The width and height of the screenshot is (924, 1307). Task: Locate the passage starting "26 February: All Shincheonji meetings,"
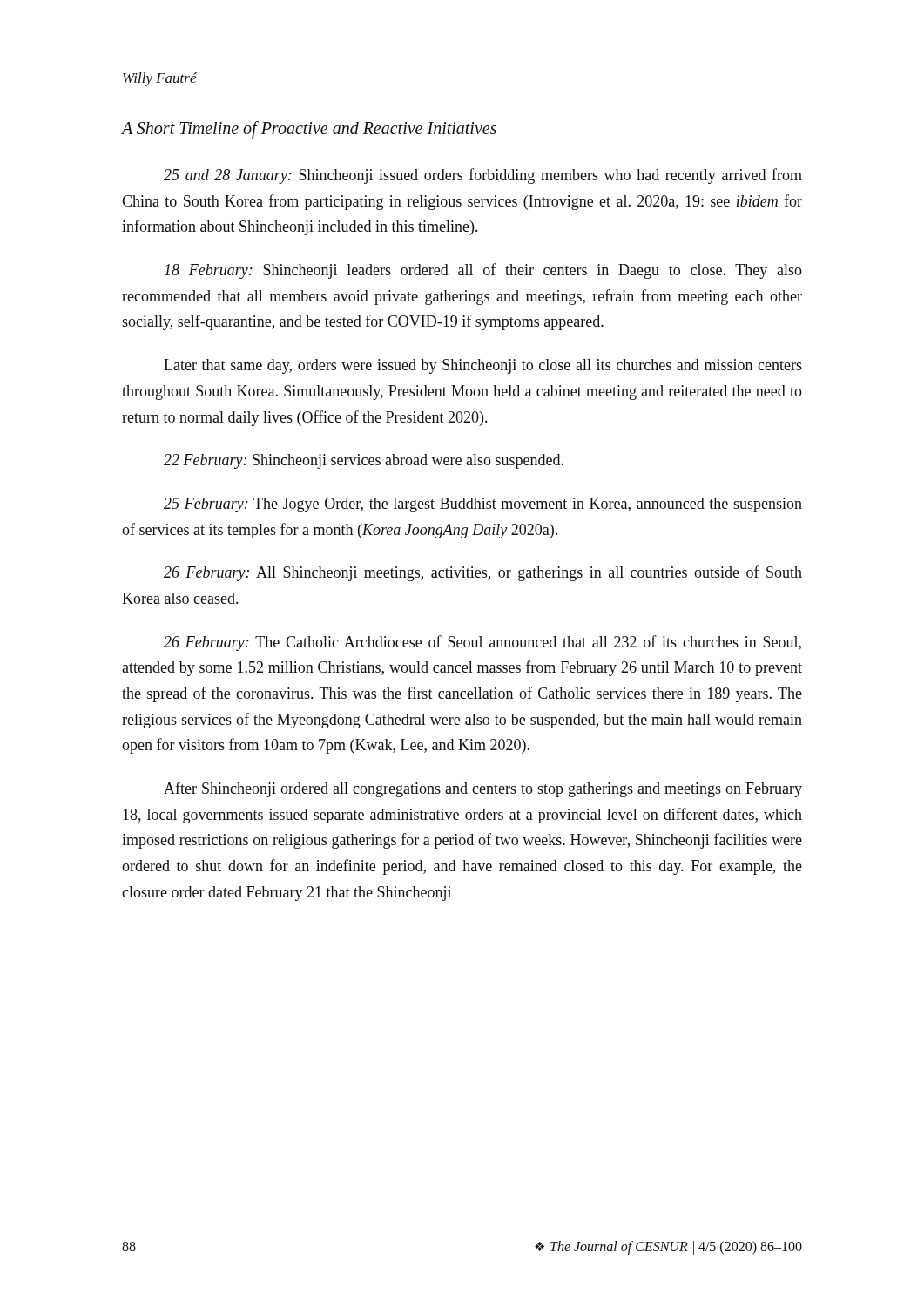click(462, 586)
